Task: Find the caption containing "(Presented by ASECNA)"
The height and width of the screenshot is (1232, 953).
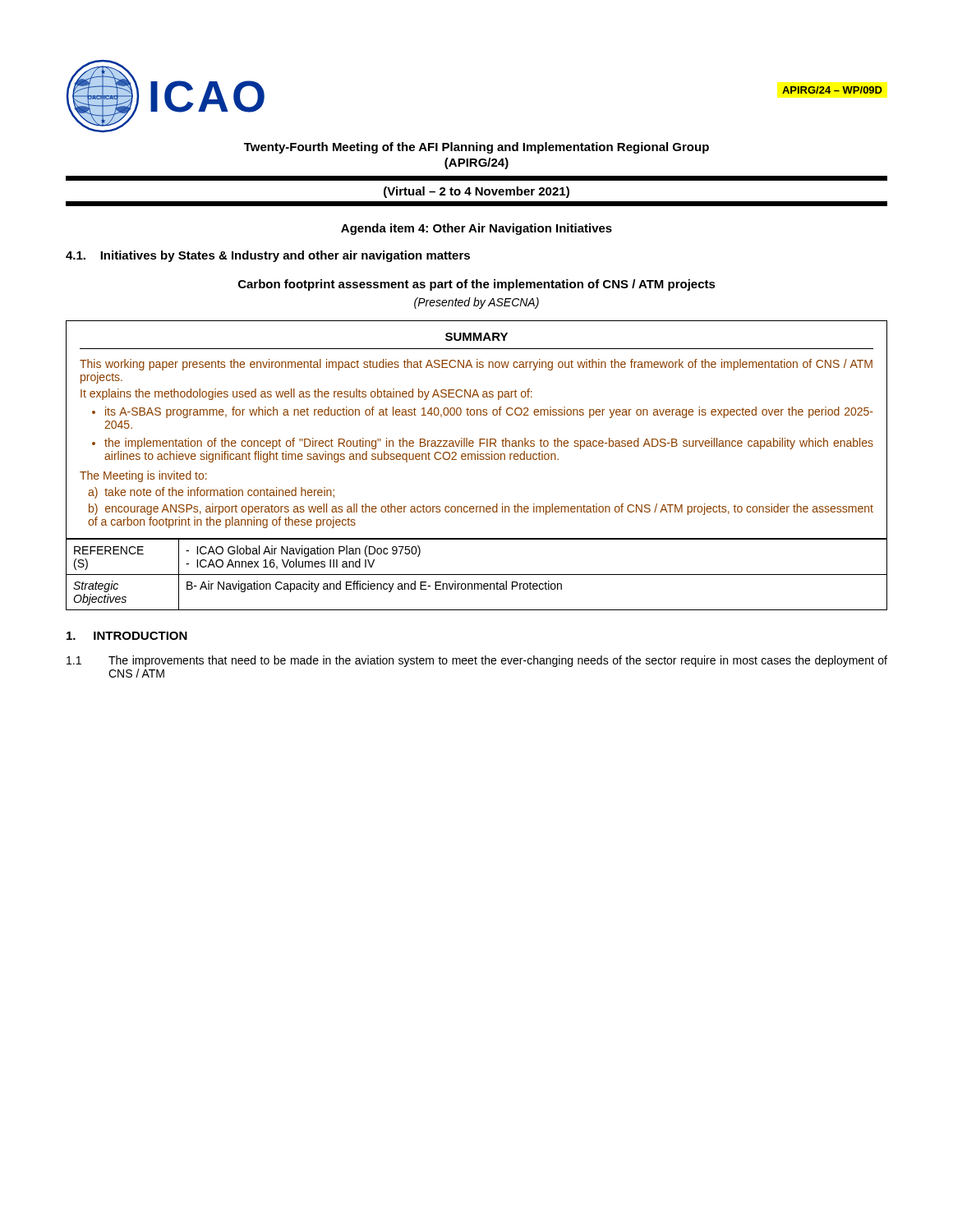Action: pos(476,302)
